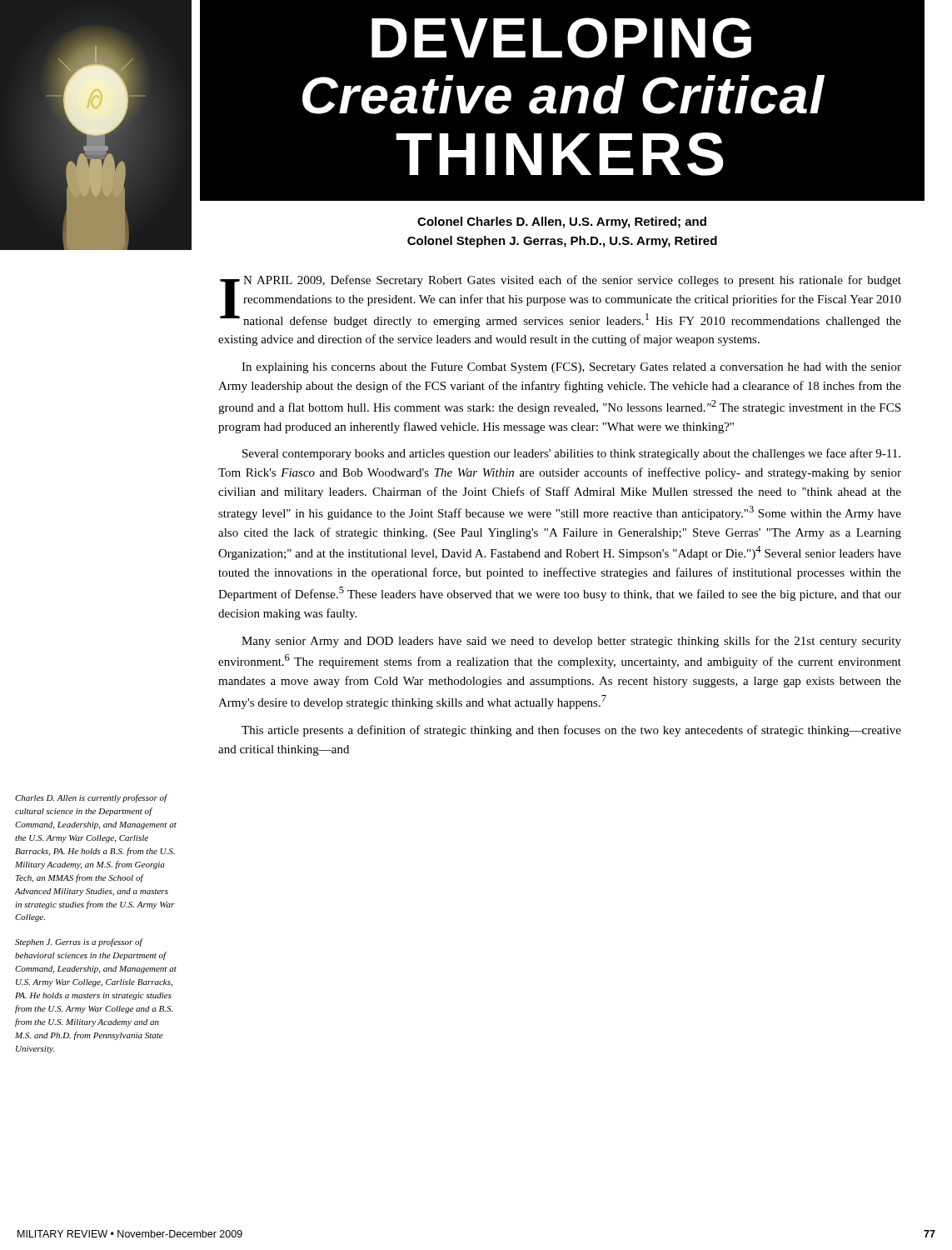Point to the passage starting "Several contemporary books and"
Image resolution: width=952 pixels, height=1250 pixels.
[560, 533]
